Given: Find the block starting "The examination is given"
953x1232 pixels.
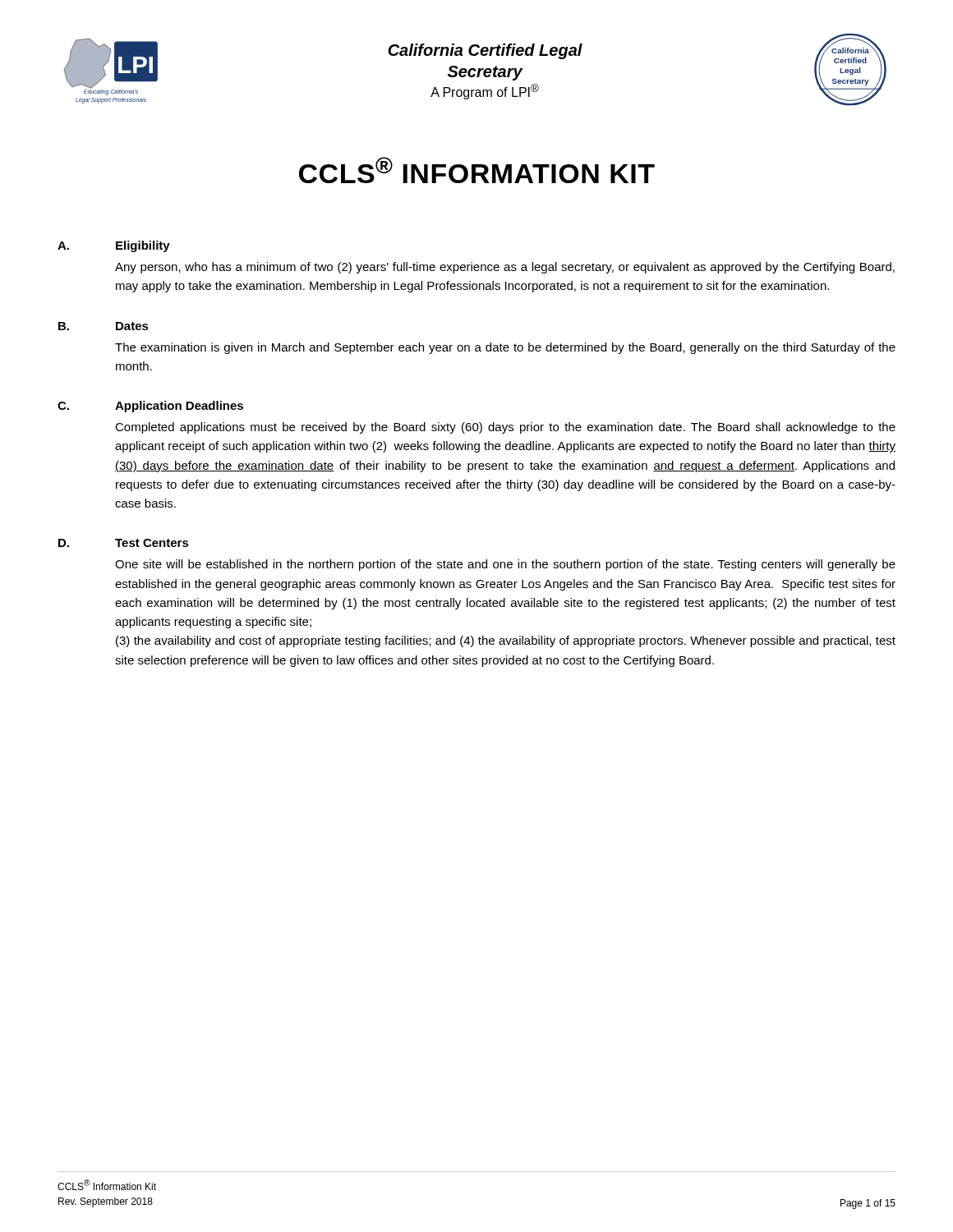Looking at the screenshot, I should pyautogui.click(x=505, y=356).
